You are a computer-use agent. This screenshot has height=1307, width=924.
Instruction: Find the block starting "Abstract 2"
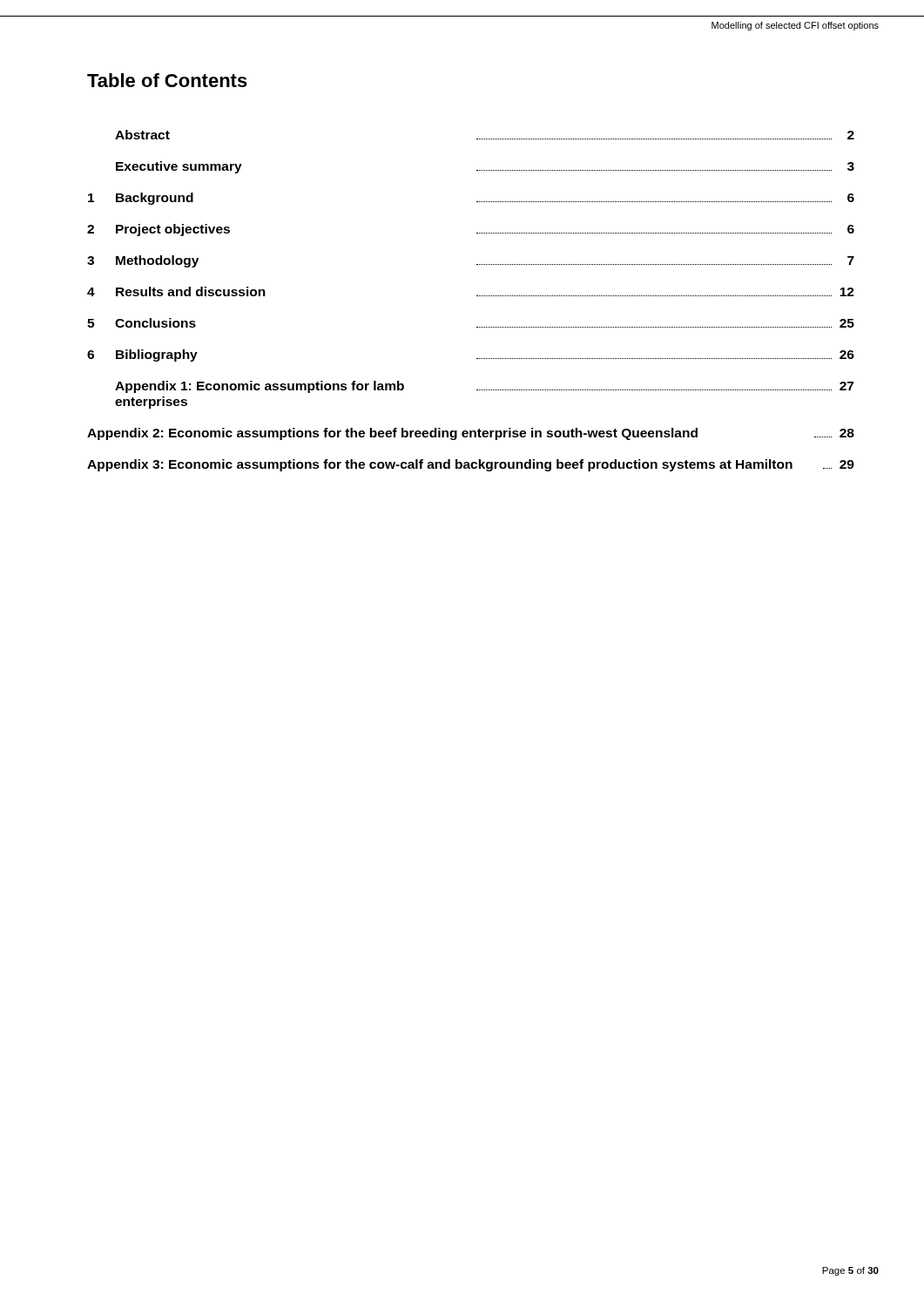click(x=485, y=135)
